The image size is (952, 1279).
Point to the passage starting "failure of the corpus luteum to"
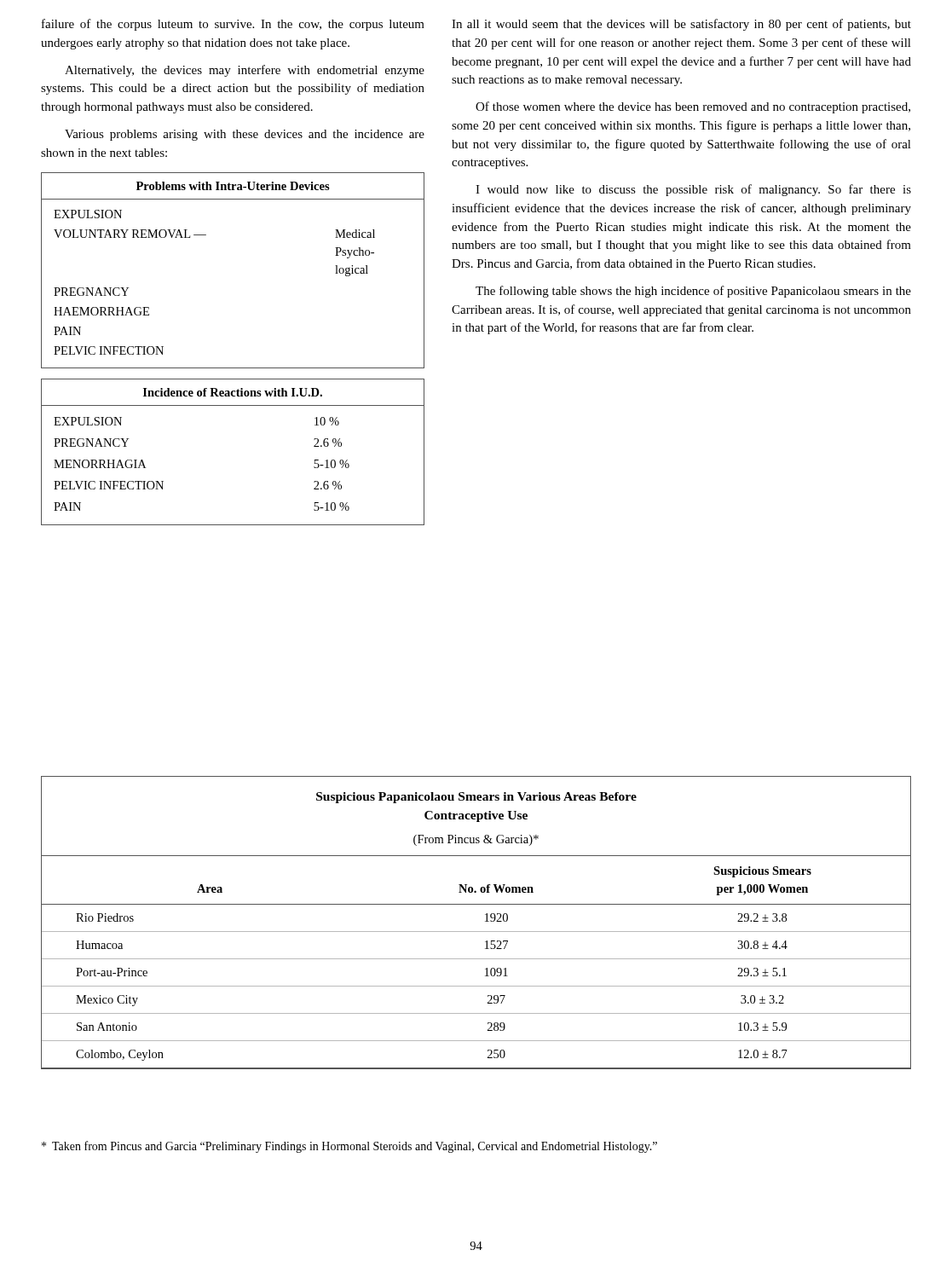coord(233,89)
